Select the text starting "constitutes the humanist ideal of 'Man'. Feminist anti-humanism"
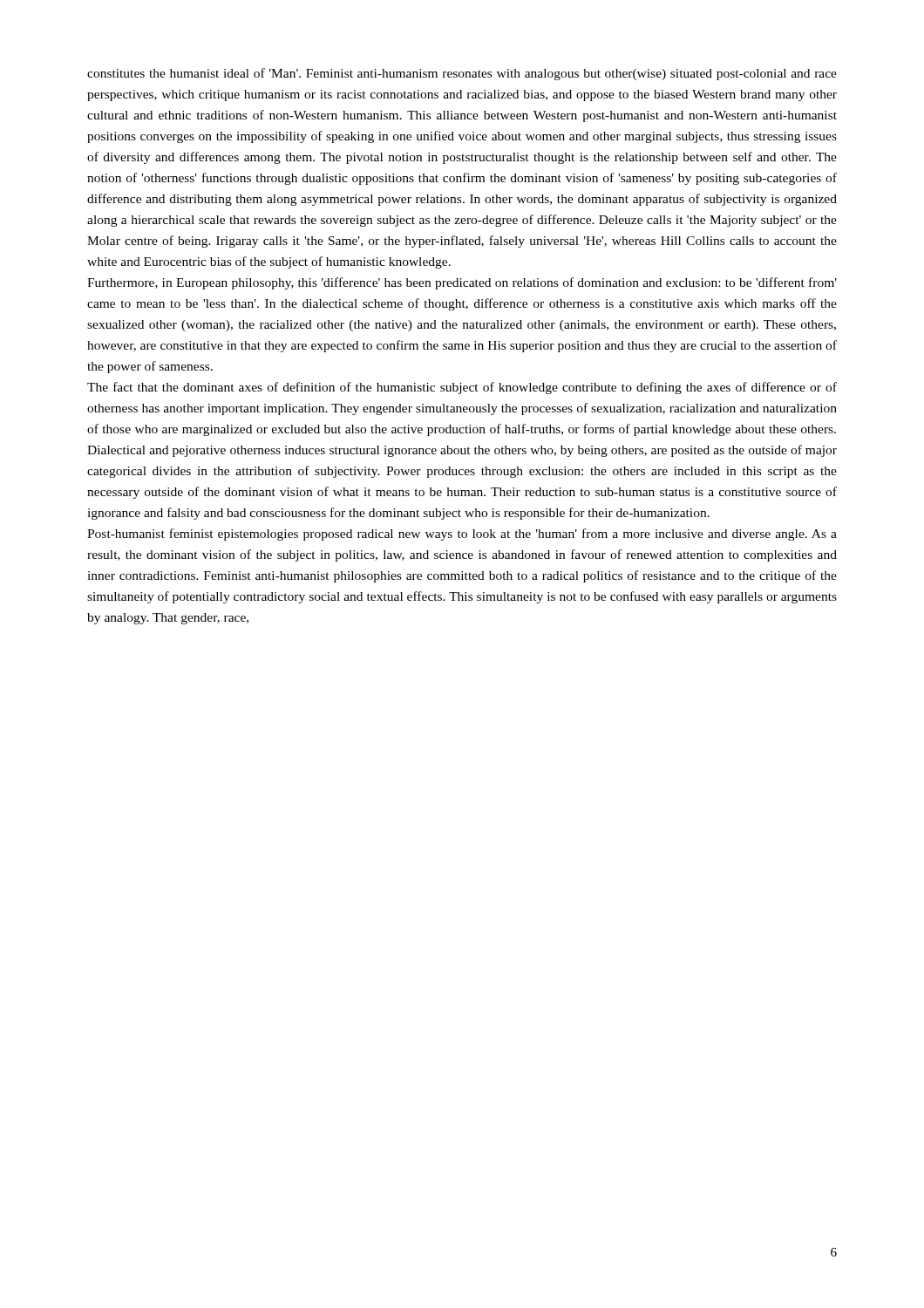The image size is (924, 1308). pos(462,167)
